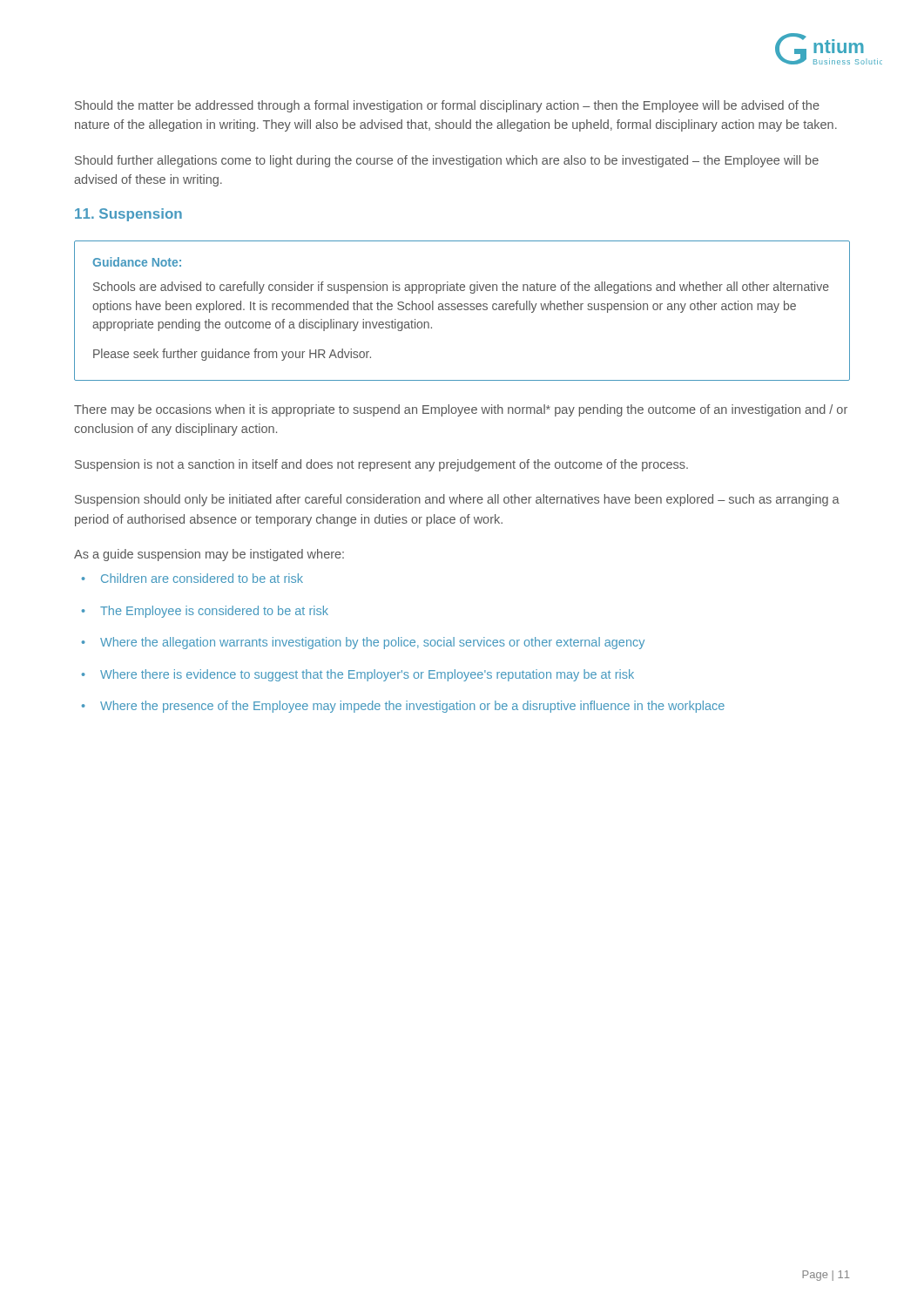Select the text block starting "Where the allegation warrants investigation"

point(373,642)
